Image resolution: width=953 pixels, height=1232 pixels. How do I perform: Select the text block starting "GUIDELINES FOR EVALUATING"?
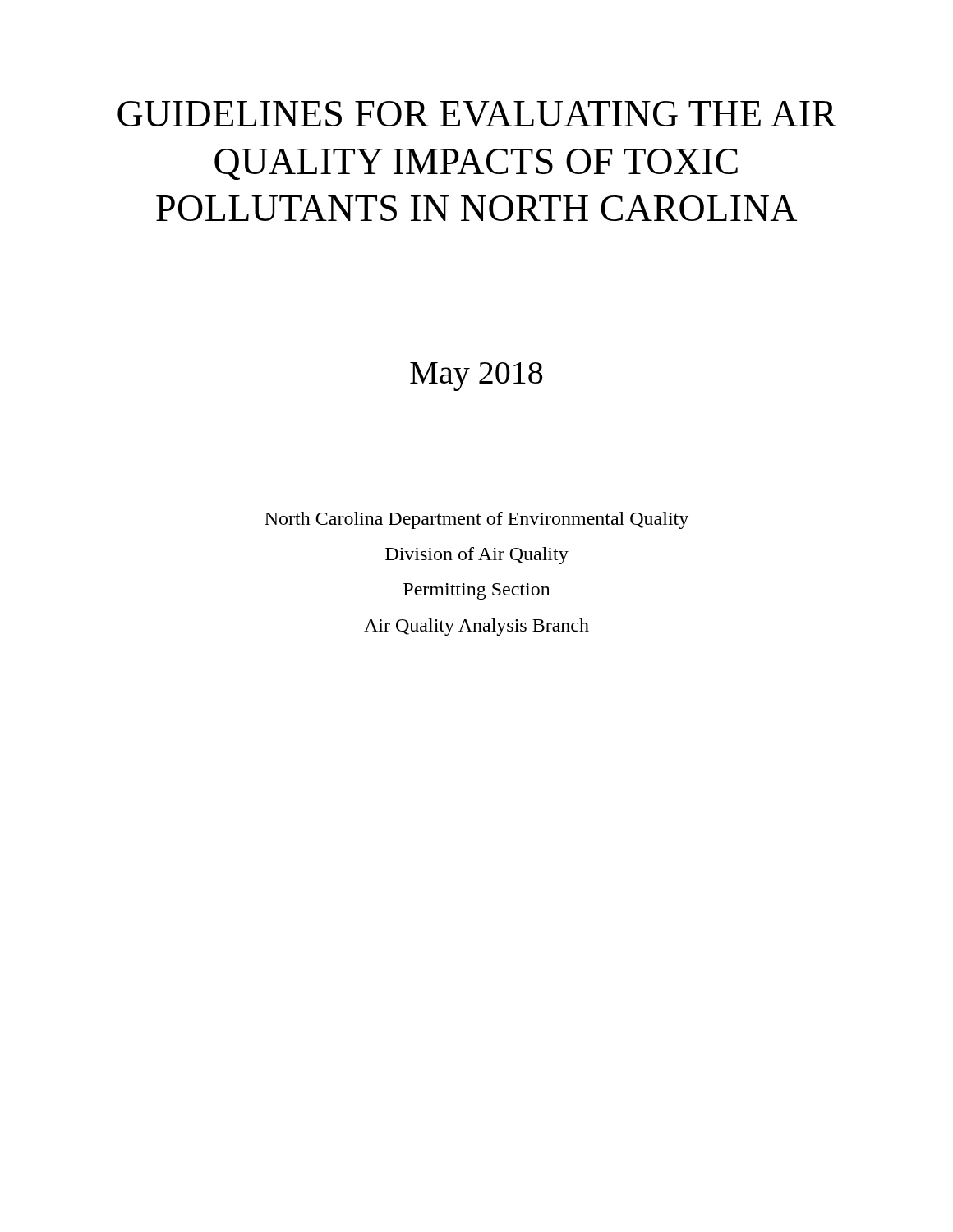(476, 161)
